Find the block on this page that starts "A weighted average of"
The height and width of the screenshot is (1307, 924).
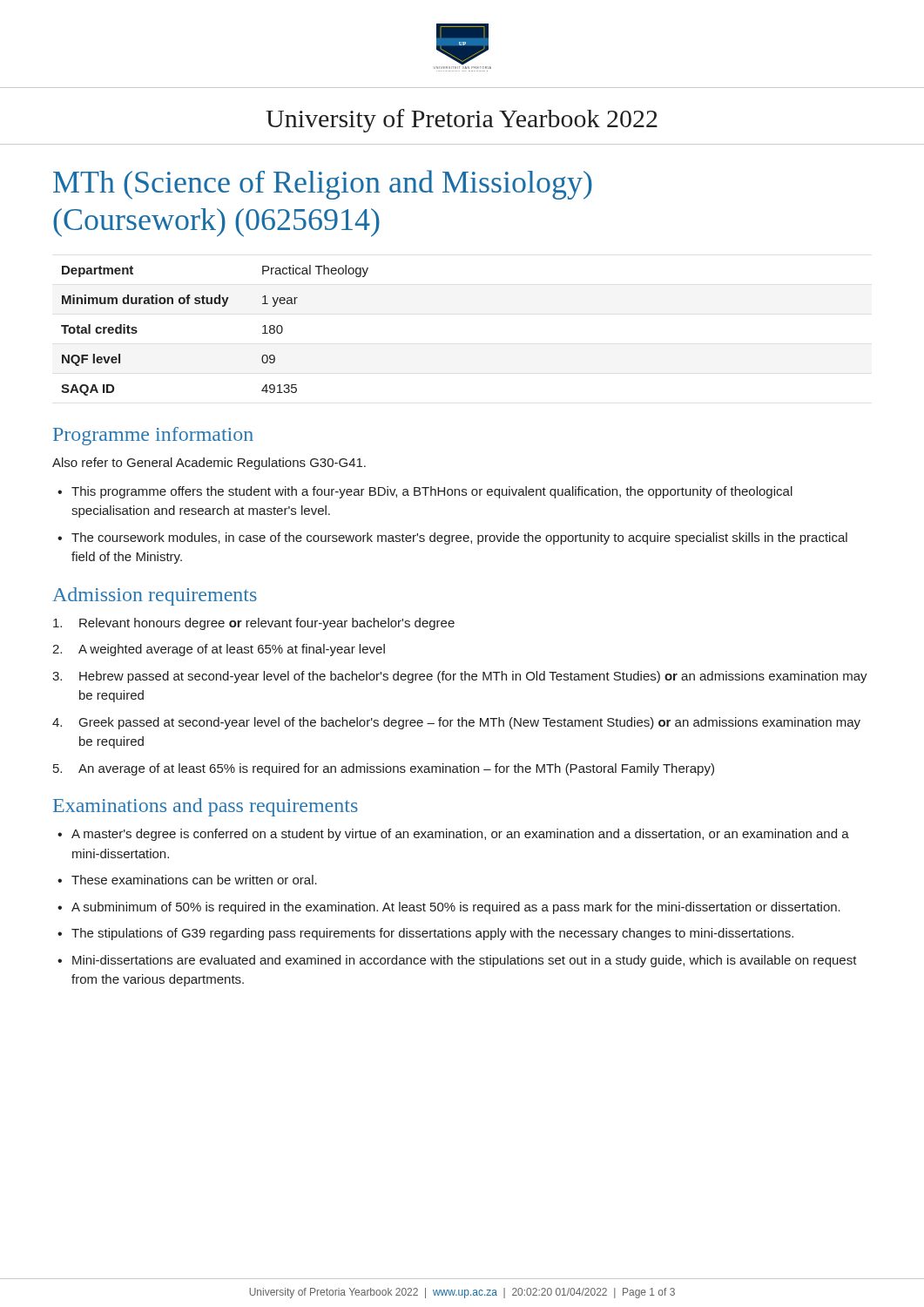219,650
